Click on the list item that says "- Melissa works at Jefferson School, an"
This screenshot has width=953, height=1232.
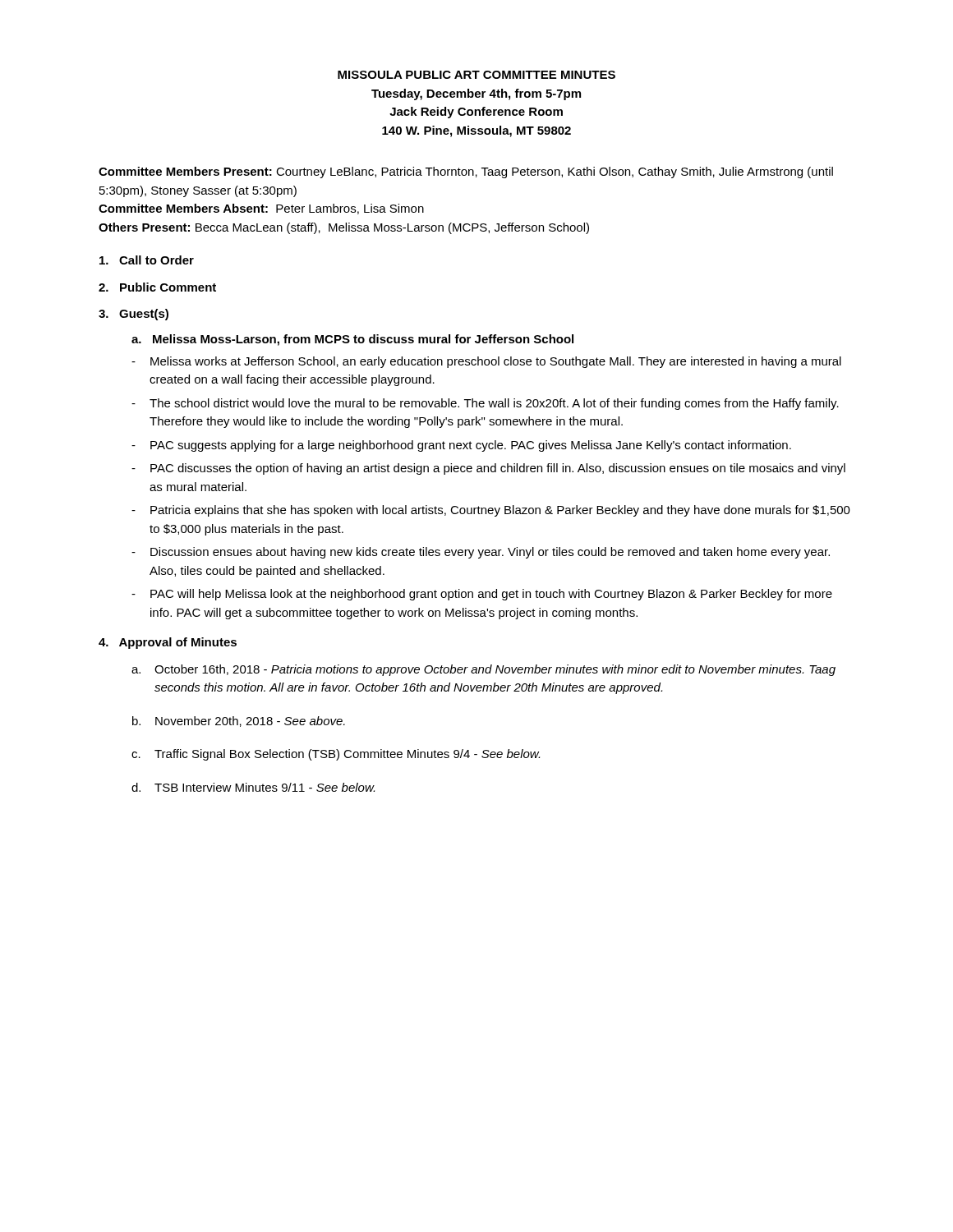pyautogui.click(x=493, y=370)
